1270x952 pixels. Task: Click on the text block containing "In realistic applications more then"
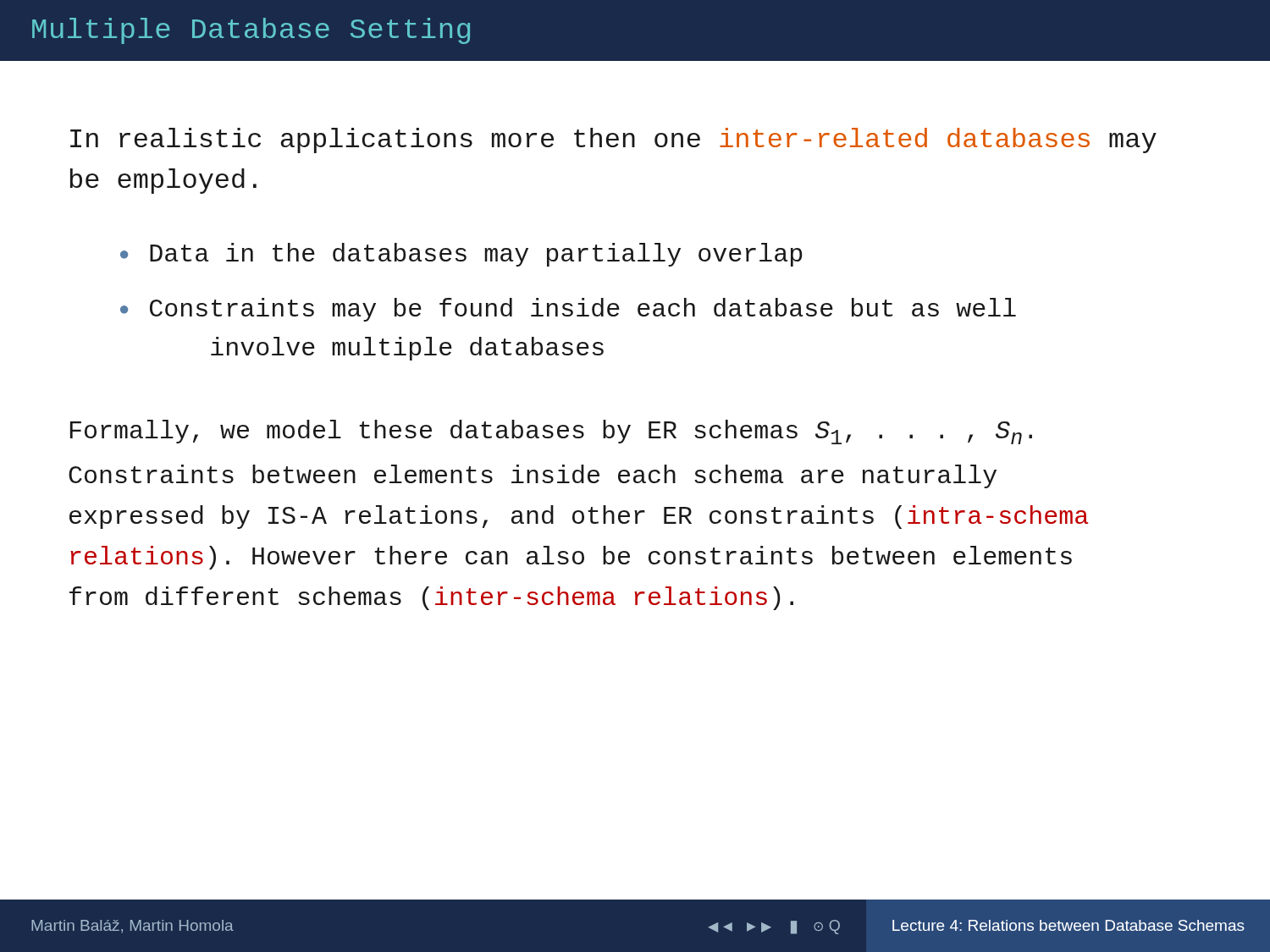(x=612, y=160)
